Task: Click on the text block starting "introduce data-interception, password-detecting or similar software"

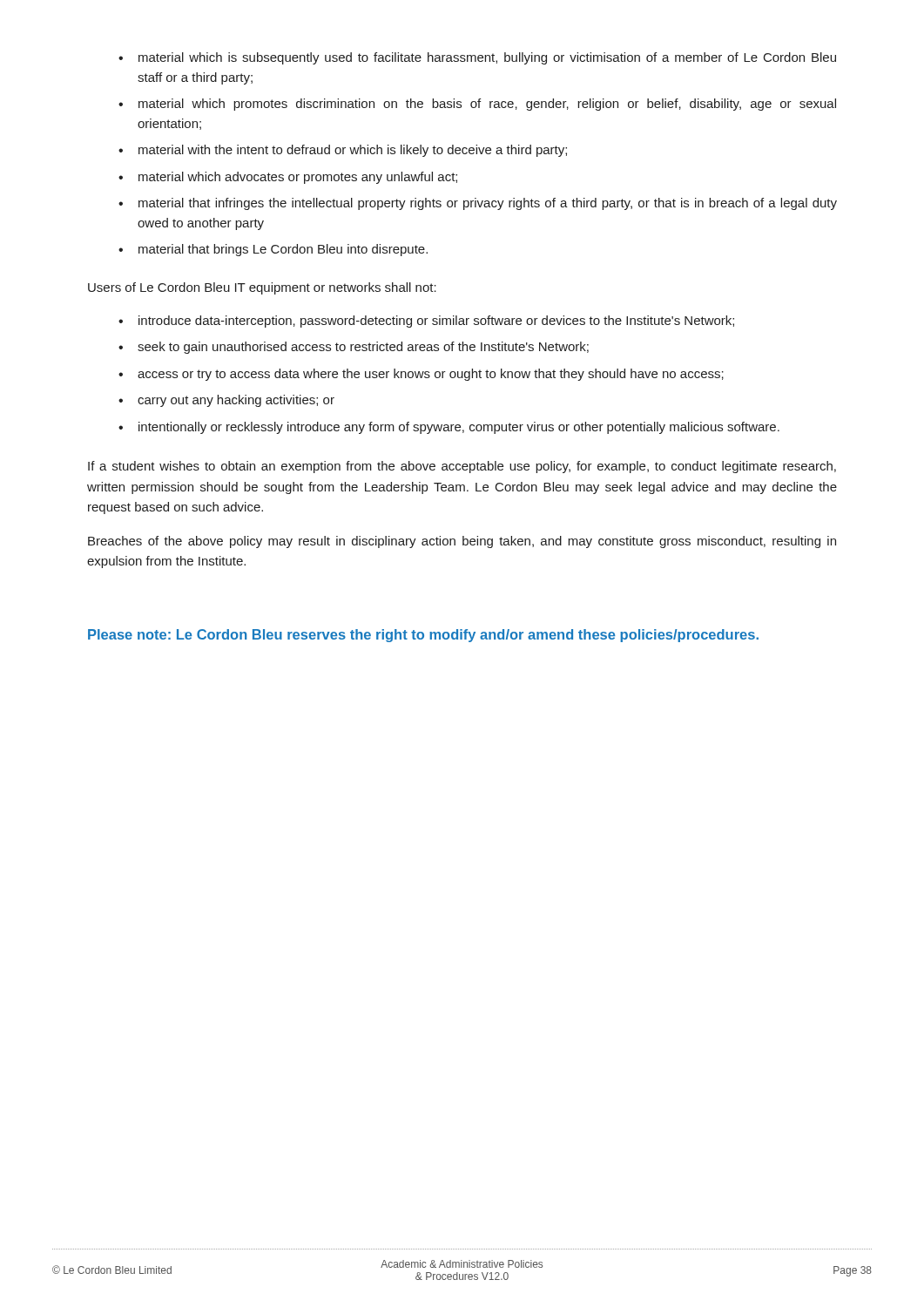Action: pos(475,321)
